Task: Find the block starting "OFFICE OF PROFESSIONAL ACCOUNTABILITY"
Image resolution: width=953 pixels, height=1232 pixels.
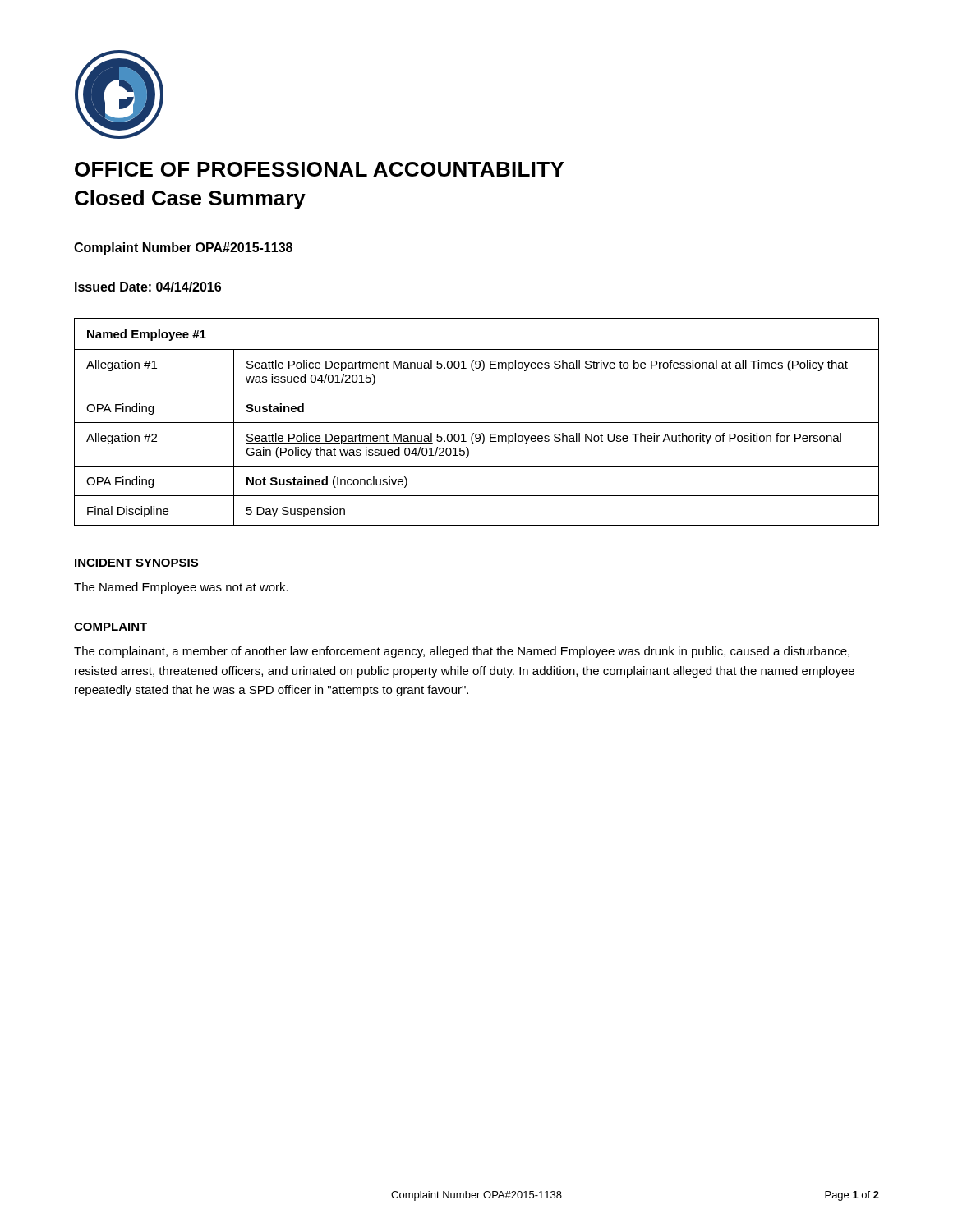Action: [319, 169]
